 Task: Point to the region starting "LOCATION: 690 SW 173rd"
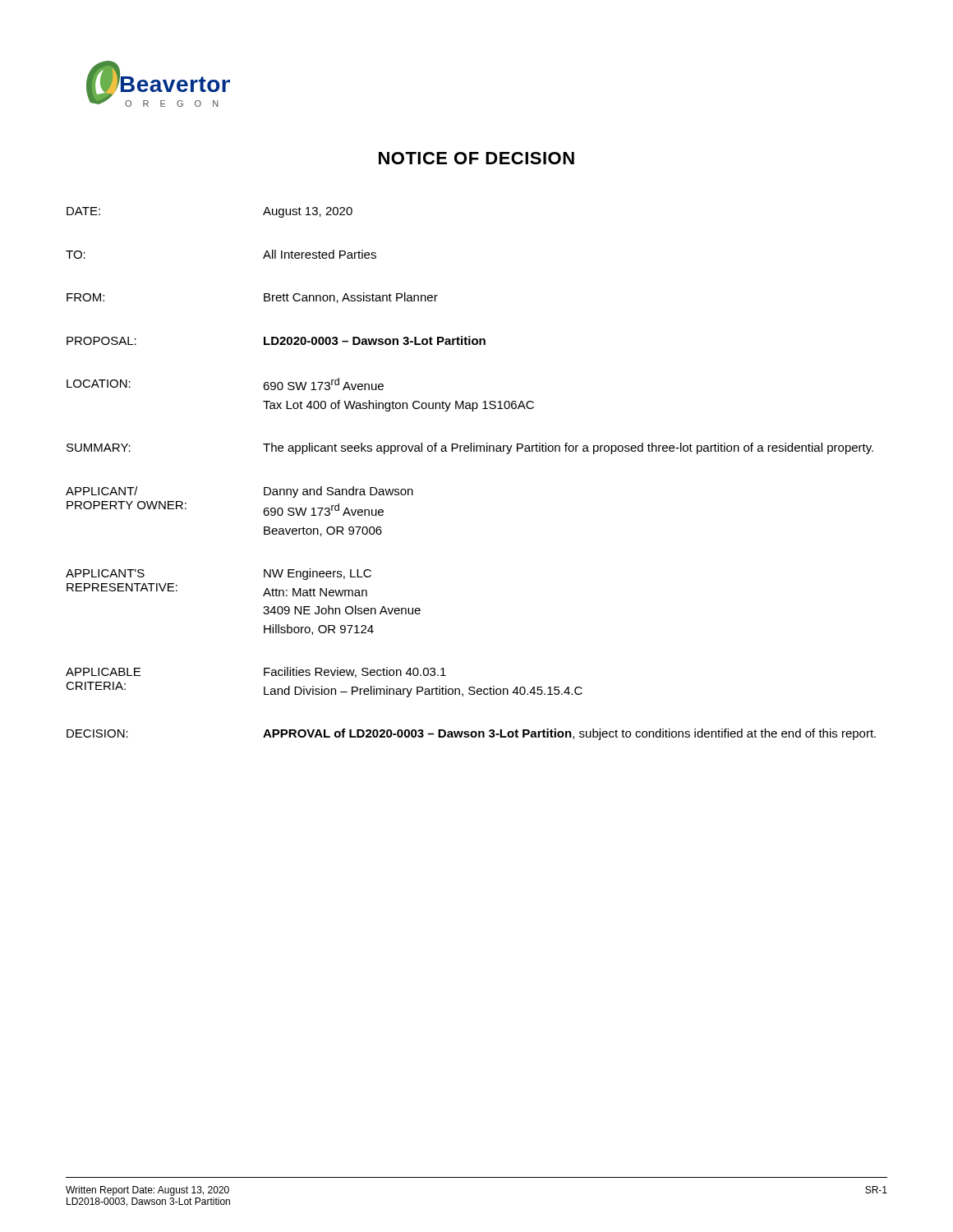point(476,394)
